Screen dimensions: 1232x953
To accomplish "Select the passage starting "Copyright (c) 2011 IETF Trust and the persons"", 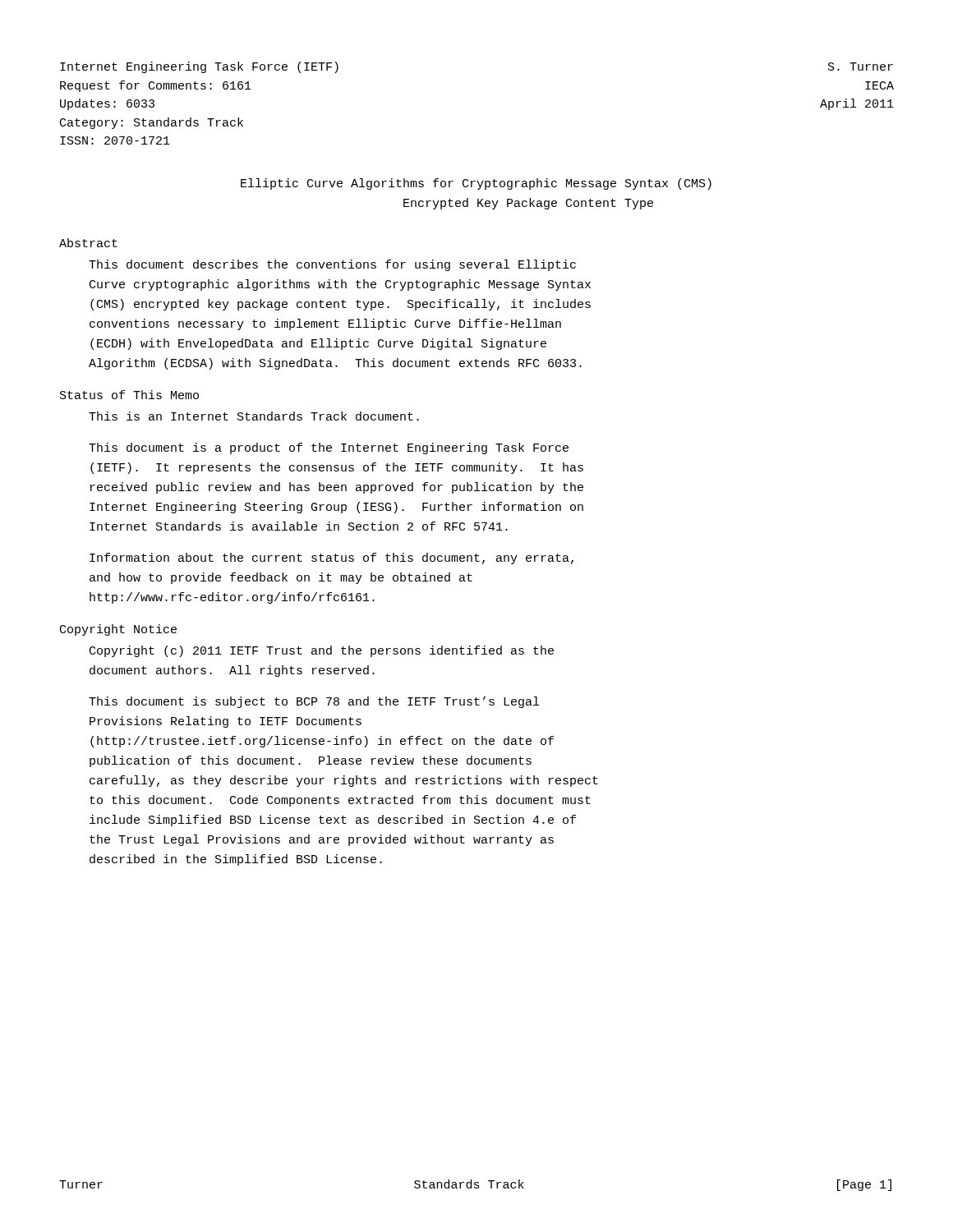I will (322, 661).
